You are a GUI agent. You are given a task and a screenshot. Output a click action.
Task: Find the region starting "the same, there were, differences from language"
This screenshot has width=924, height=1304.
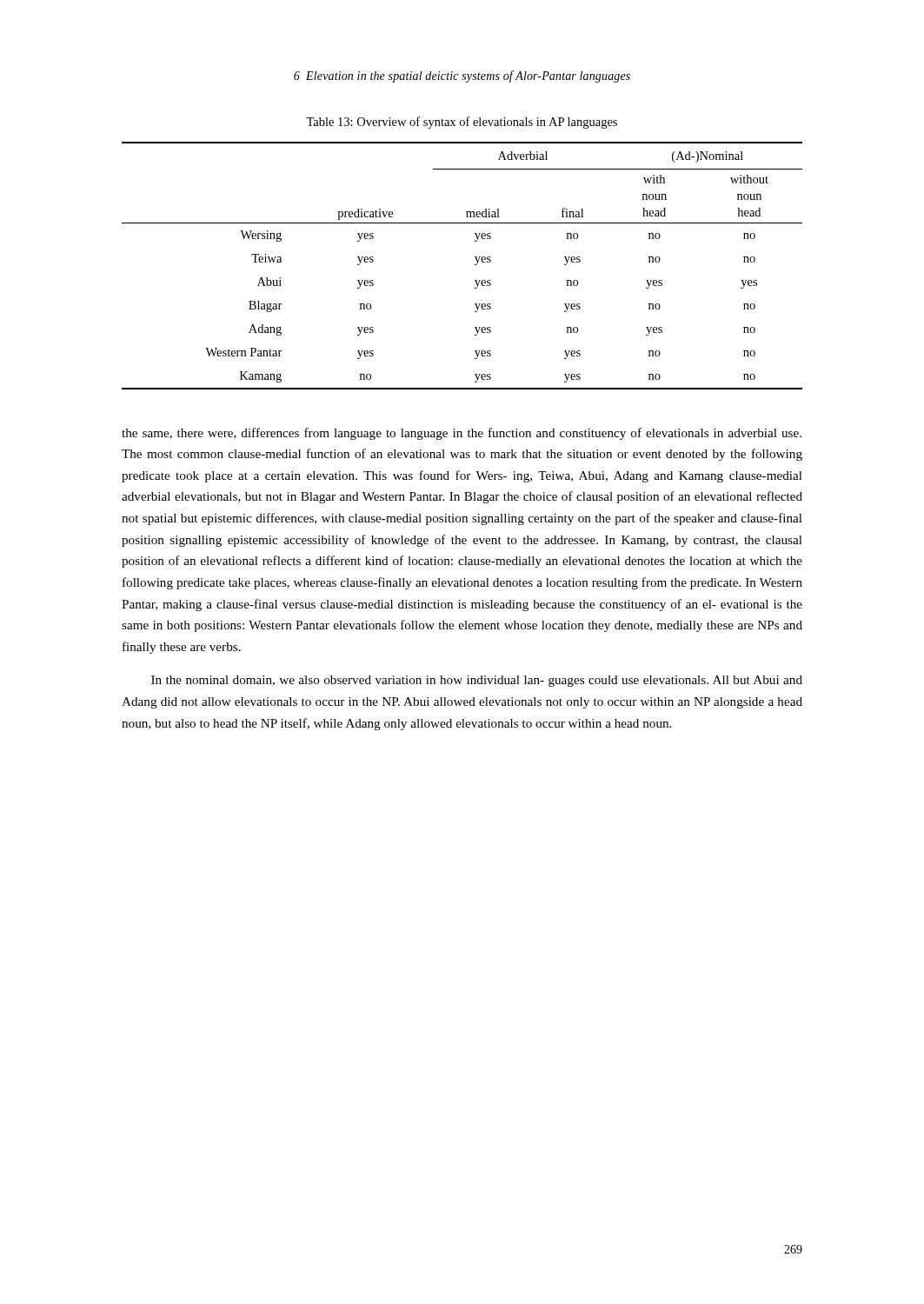coord(462,539)
